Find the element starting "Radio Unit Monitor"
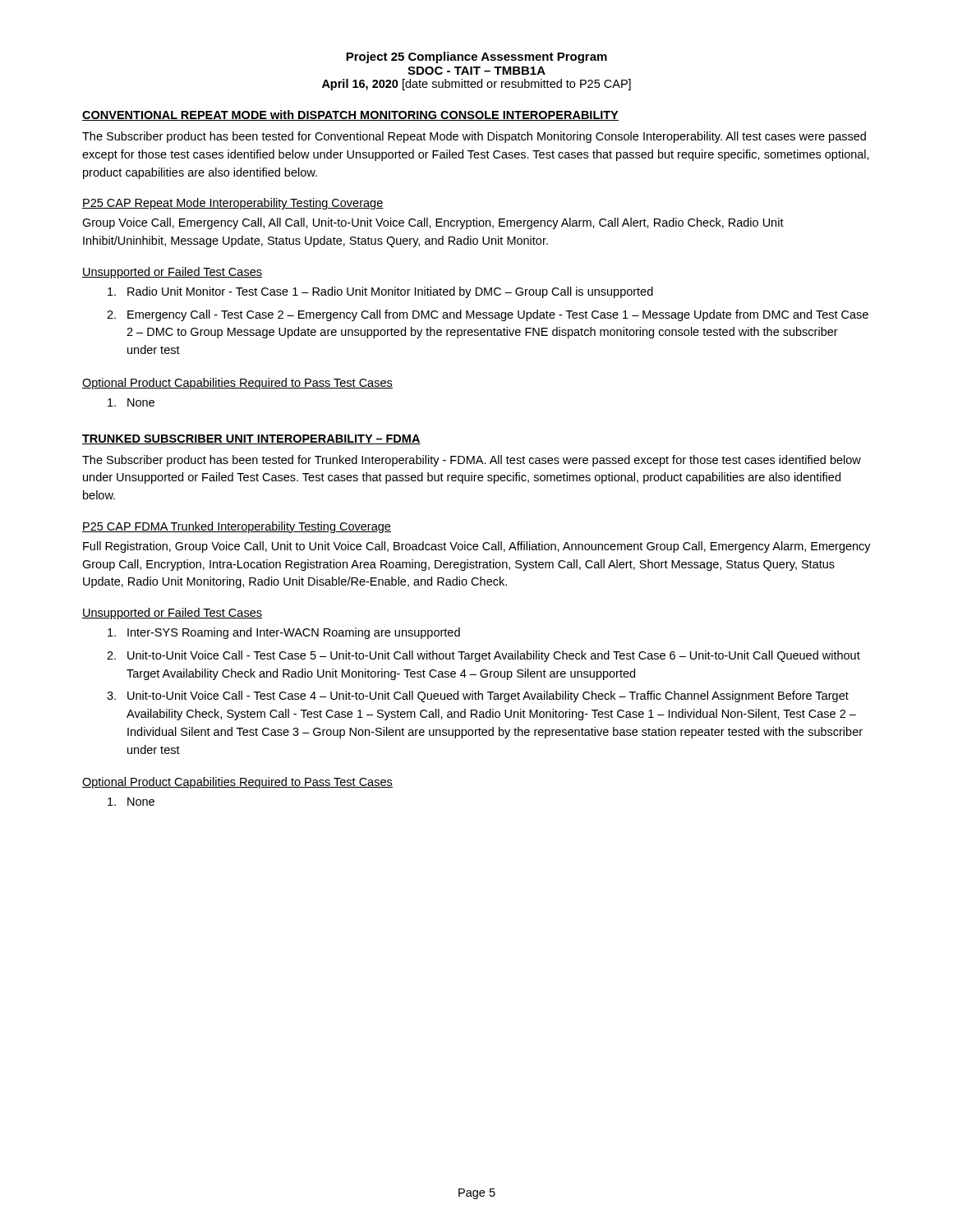The image size is (953, 1232). point(489,292)
